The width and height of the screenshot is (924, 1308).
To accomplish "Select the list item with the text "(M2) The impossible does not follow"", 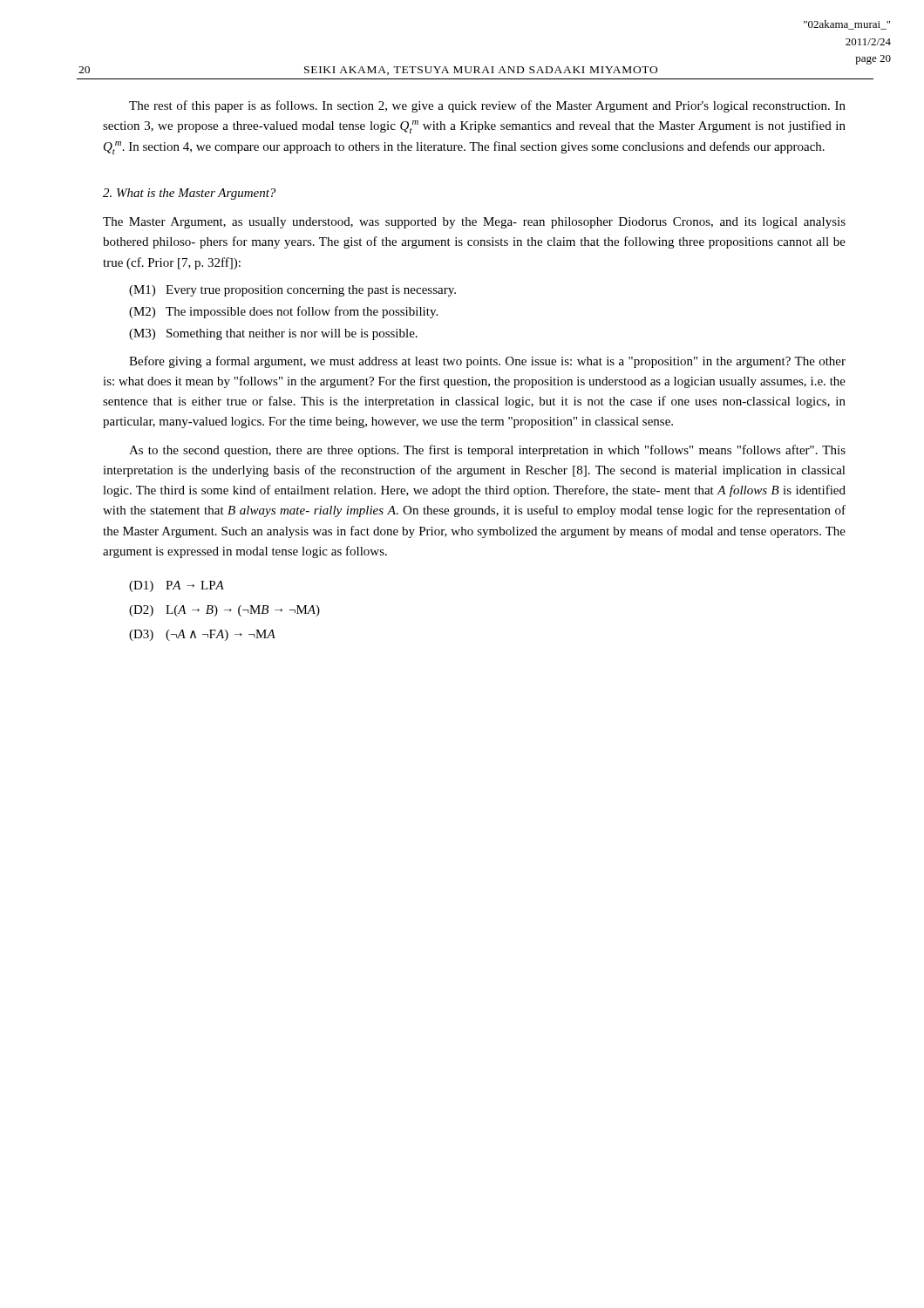I will click(283, 312).
